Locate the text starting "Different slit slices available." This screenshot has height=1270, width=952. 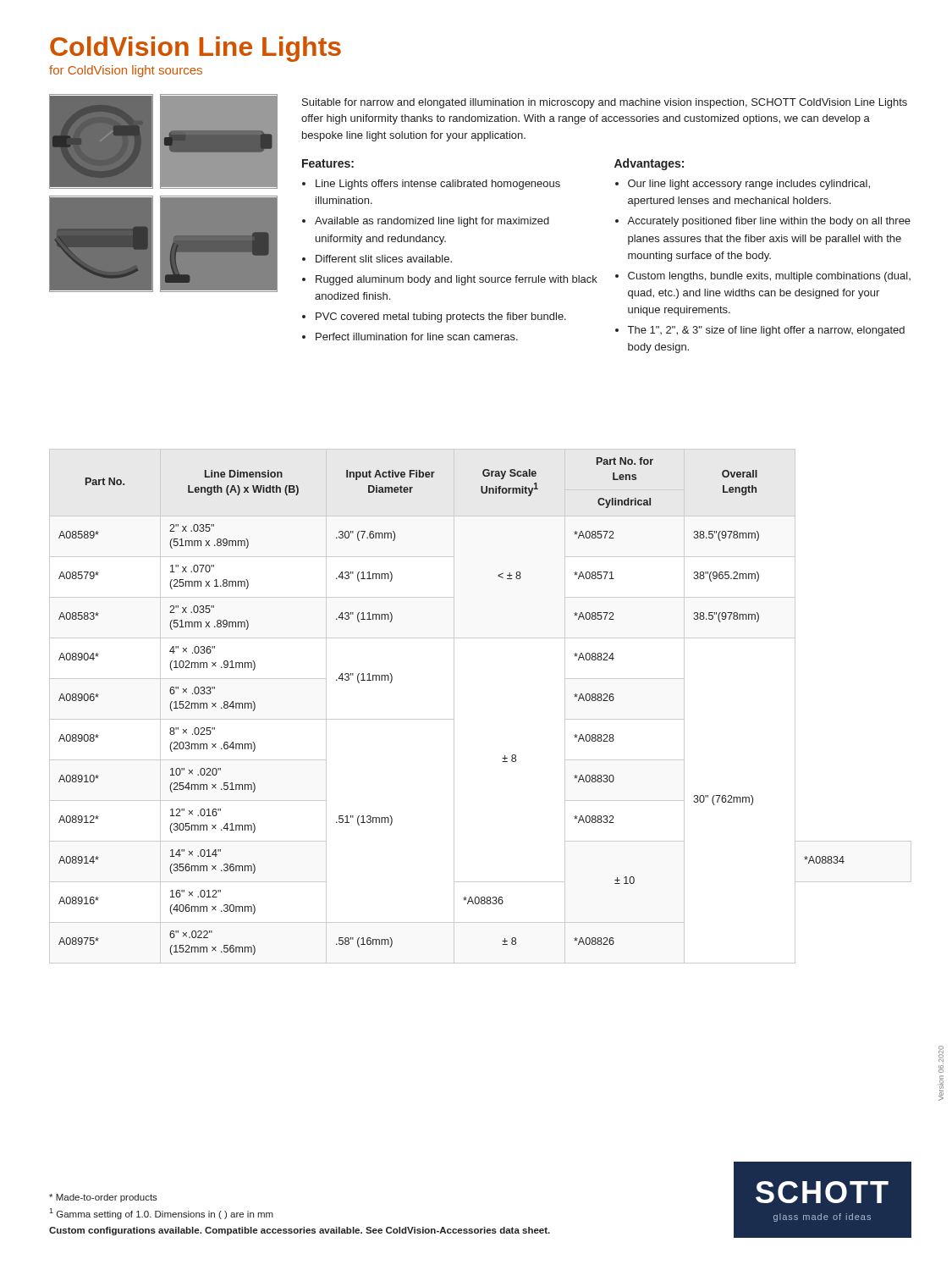384,258
